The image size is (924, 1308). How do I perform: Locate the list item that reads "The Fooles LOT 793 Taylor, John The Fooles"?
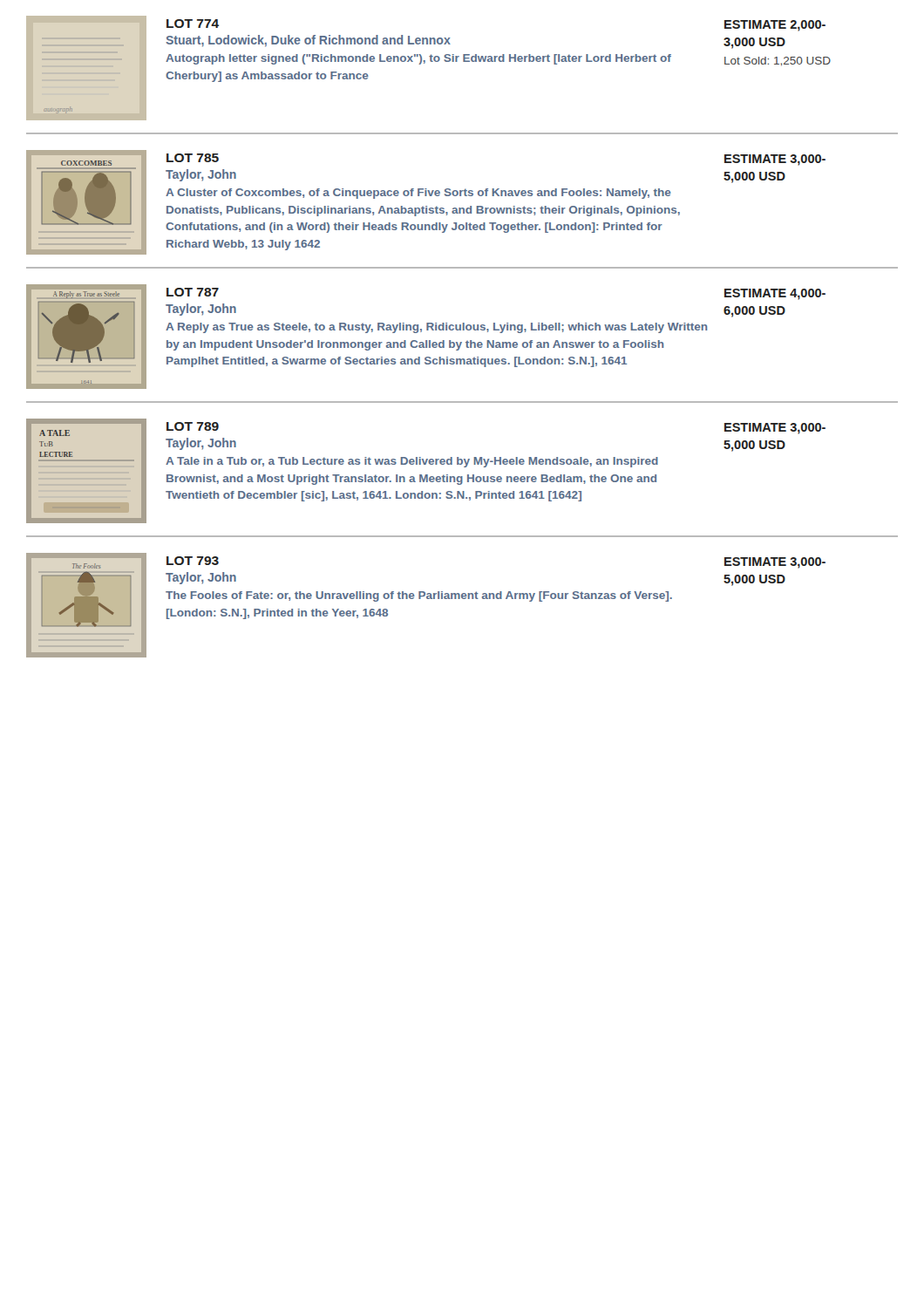point(462,605)
